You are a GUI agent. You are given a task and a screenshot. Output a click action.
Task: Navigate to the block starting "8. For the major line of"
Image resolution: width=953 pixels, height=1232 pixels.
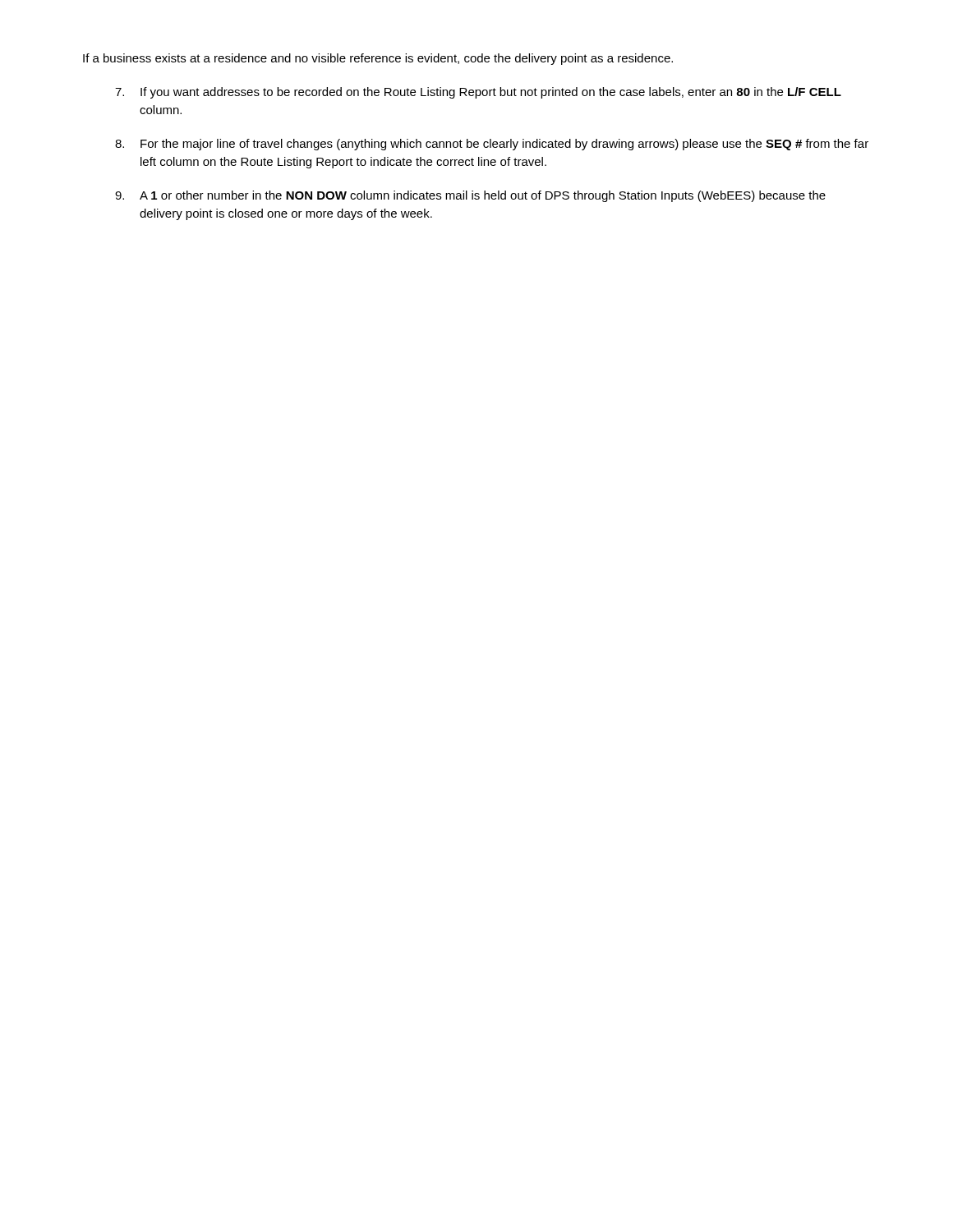[x=493, y=153]
